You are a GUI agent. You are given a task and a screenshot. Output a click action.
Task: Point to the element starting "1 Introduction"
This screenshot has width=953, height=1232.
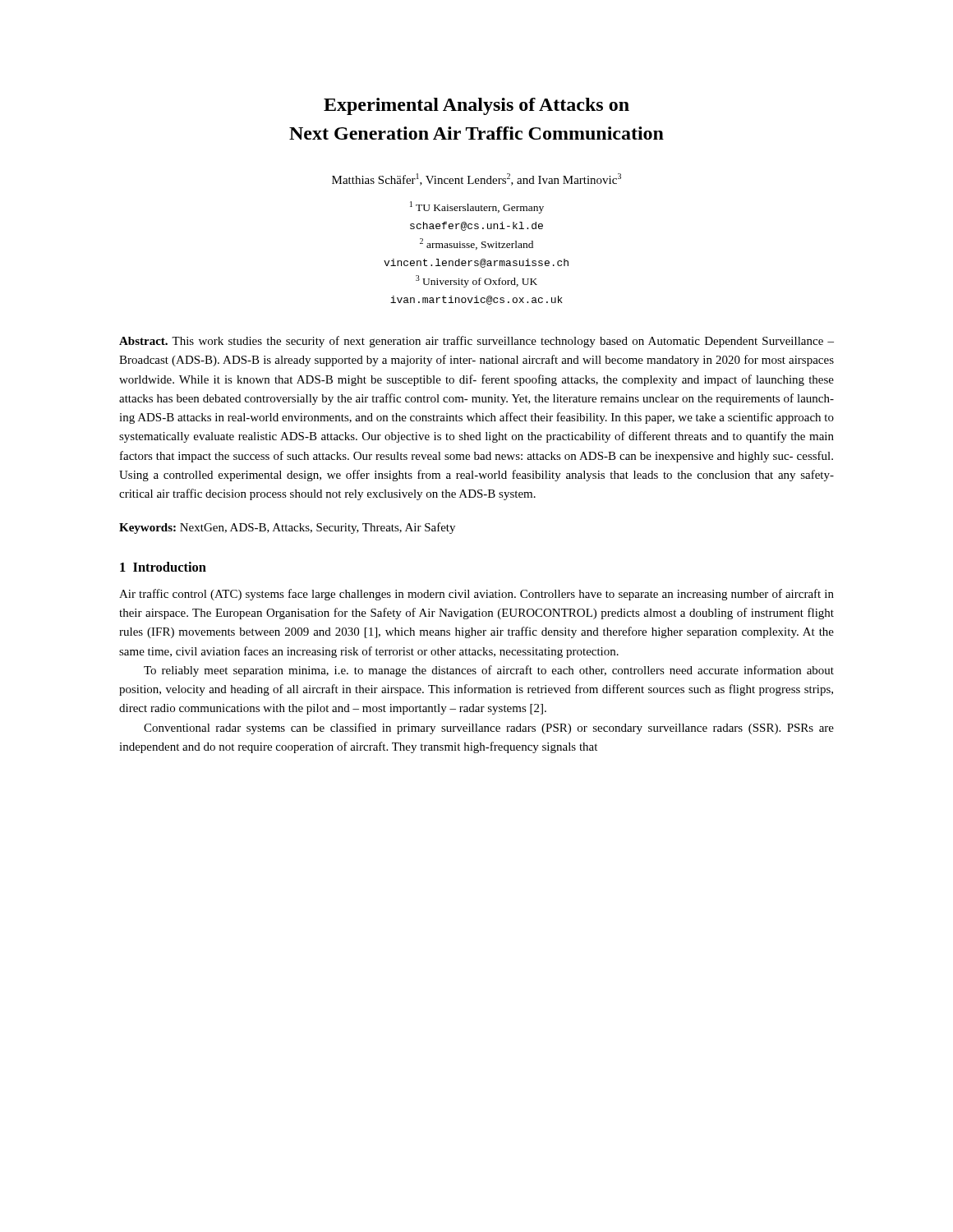click(163, 567)
